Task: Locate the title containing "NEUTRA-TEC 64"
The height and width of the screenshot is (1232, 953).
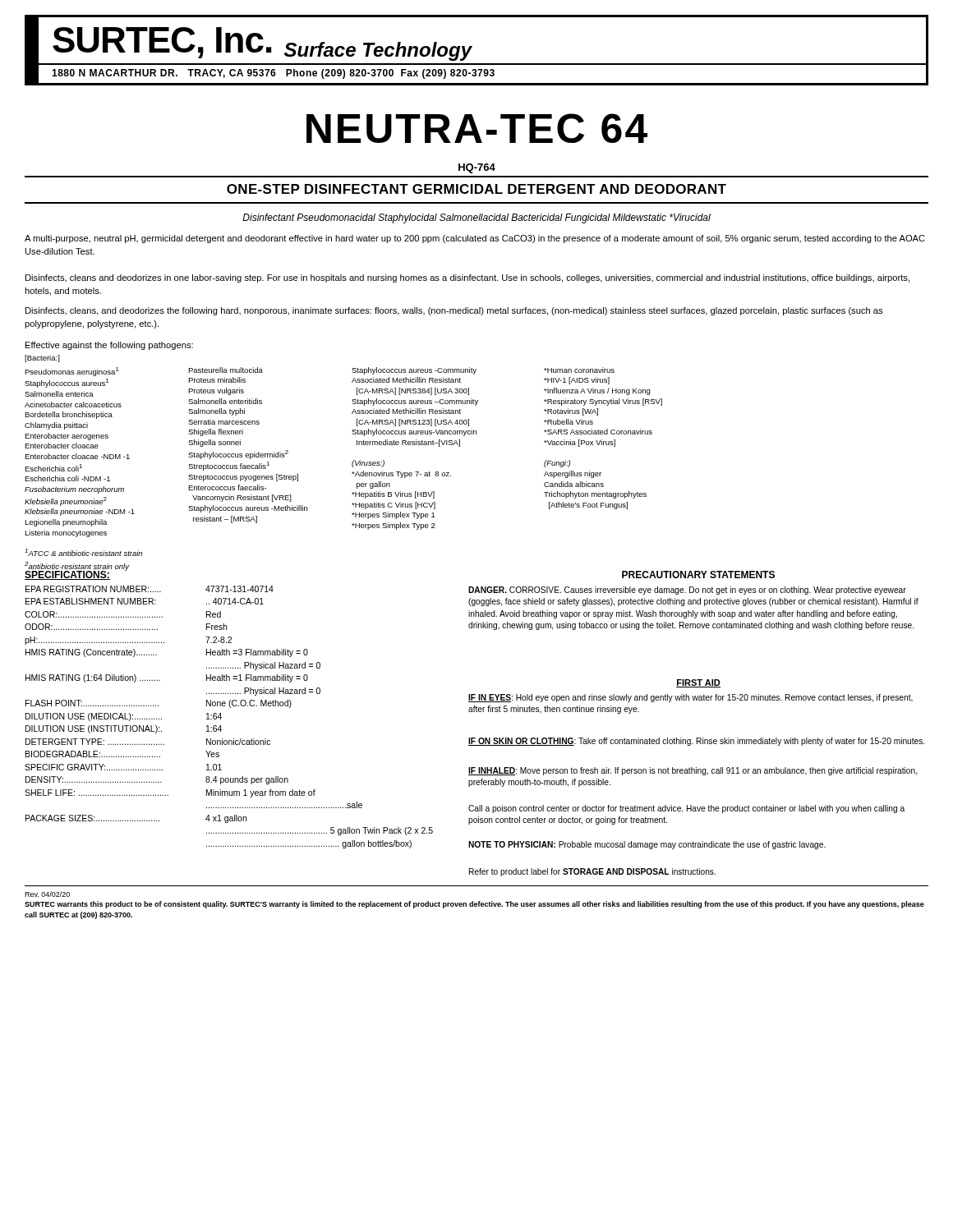Action: [476, 129]
